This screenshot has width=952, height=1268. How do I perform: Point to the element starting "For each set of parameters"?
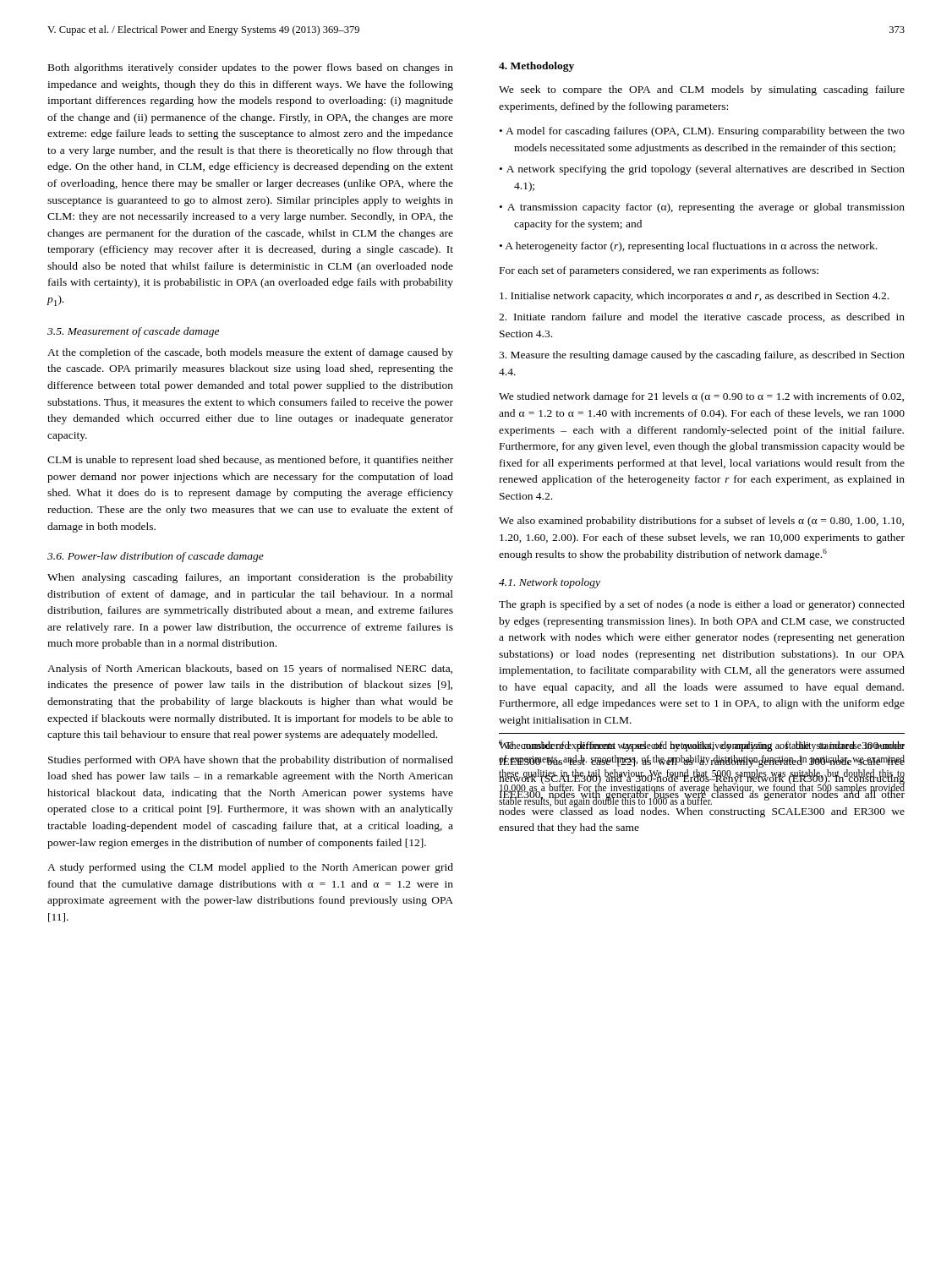(x=702, y=270)
